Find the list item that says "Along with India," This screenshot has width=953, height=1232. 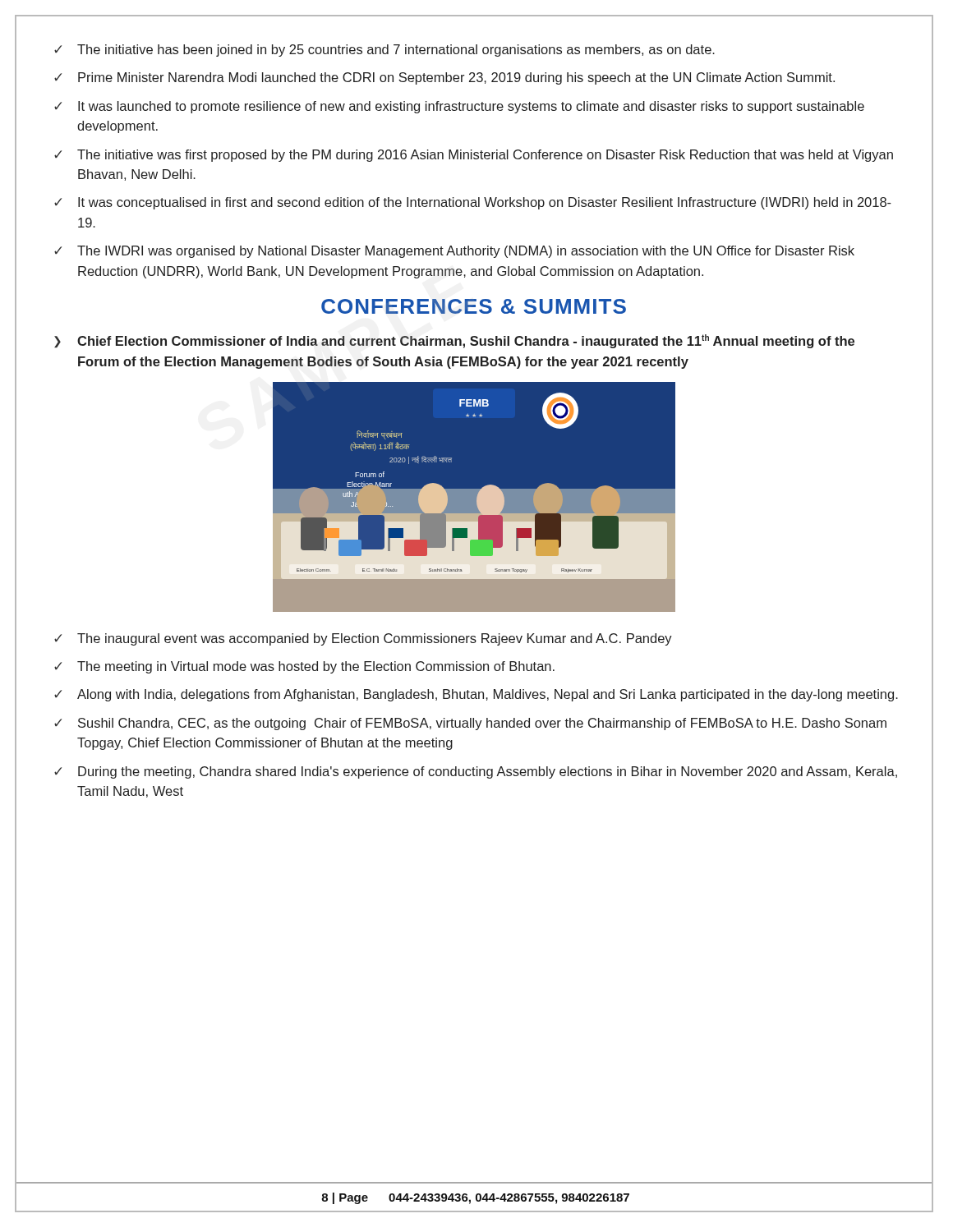pyautogui.click(x=474, y=695)
